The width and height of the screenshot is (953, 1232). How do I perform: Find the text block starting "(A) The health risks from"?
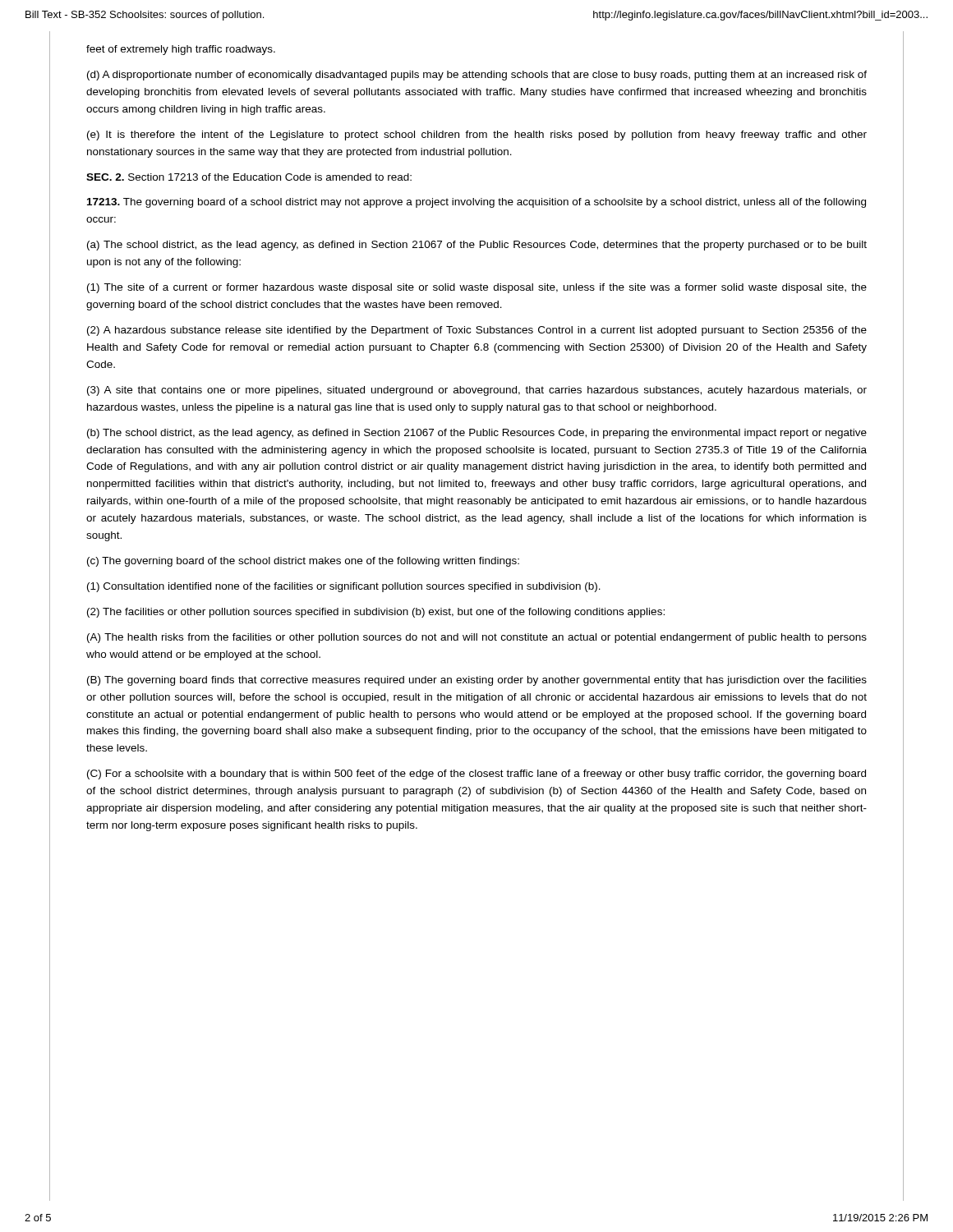tap(476, 645)
